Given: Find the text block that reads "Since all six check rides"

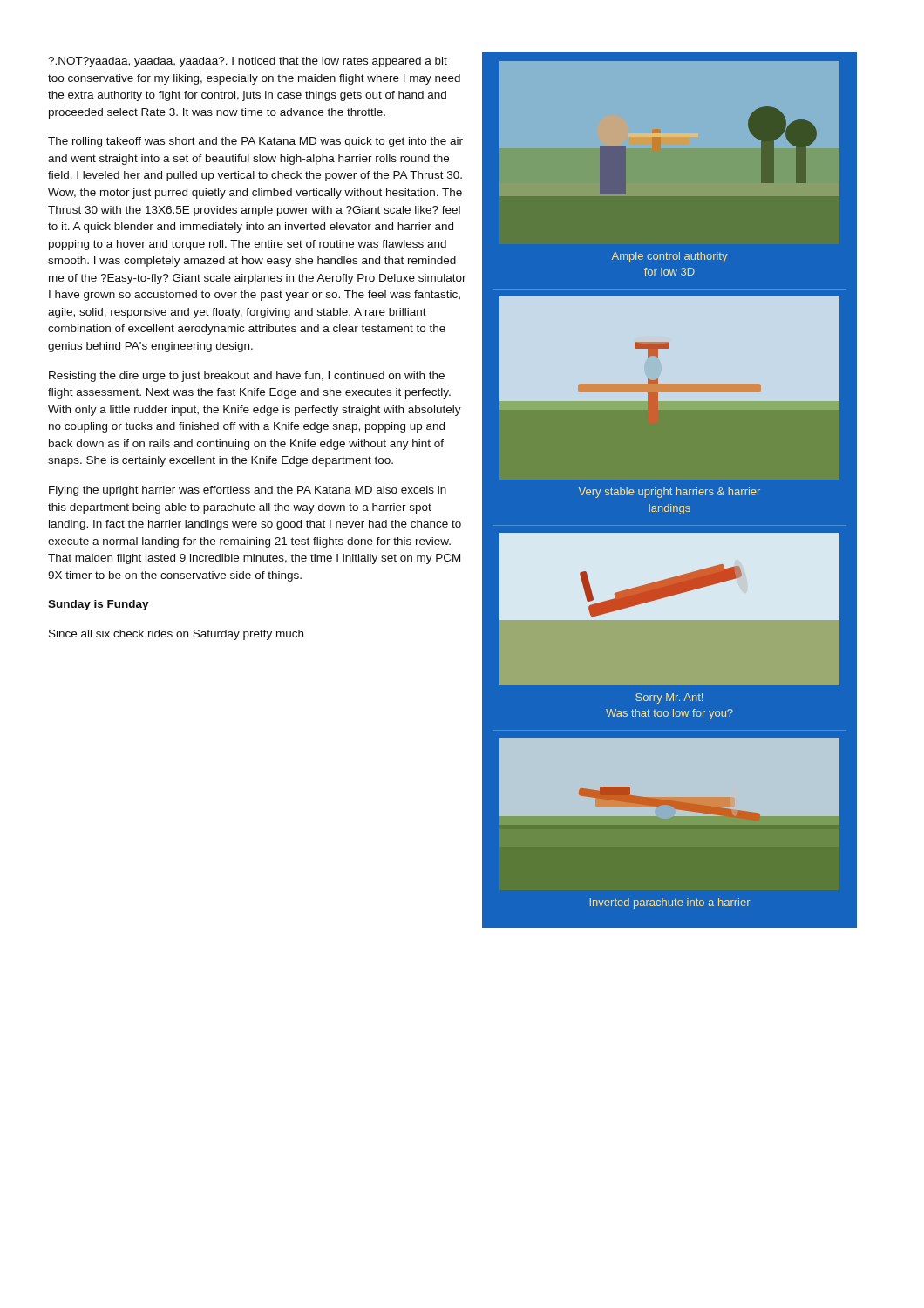Looking at the screenshot, I should click(x=257, y=634).
